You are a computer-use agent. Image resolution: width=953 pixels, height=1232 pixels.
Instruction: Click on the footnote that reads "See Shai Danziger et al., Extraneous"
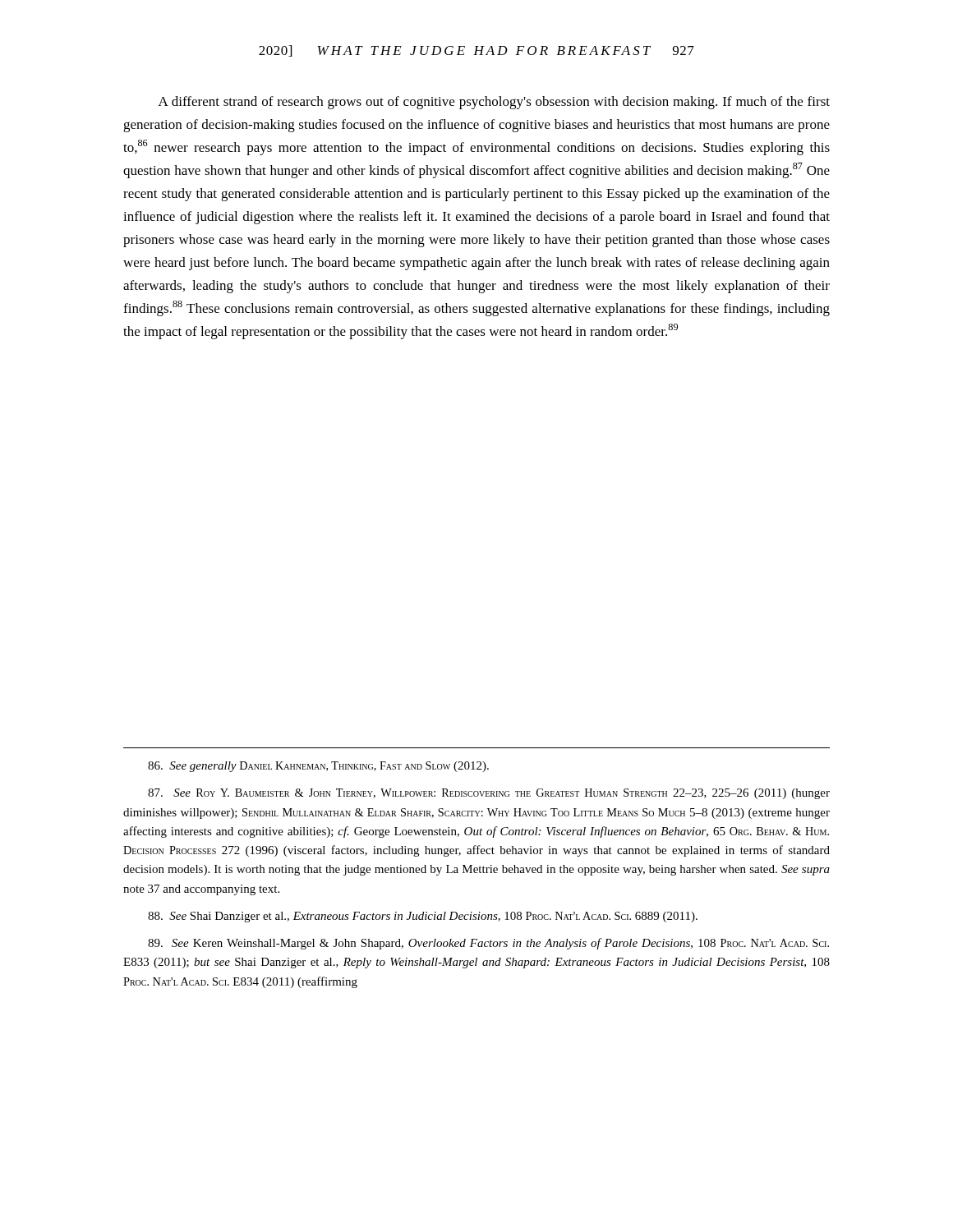[x=476, y=916]
